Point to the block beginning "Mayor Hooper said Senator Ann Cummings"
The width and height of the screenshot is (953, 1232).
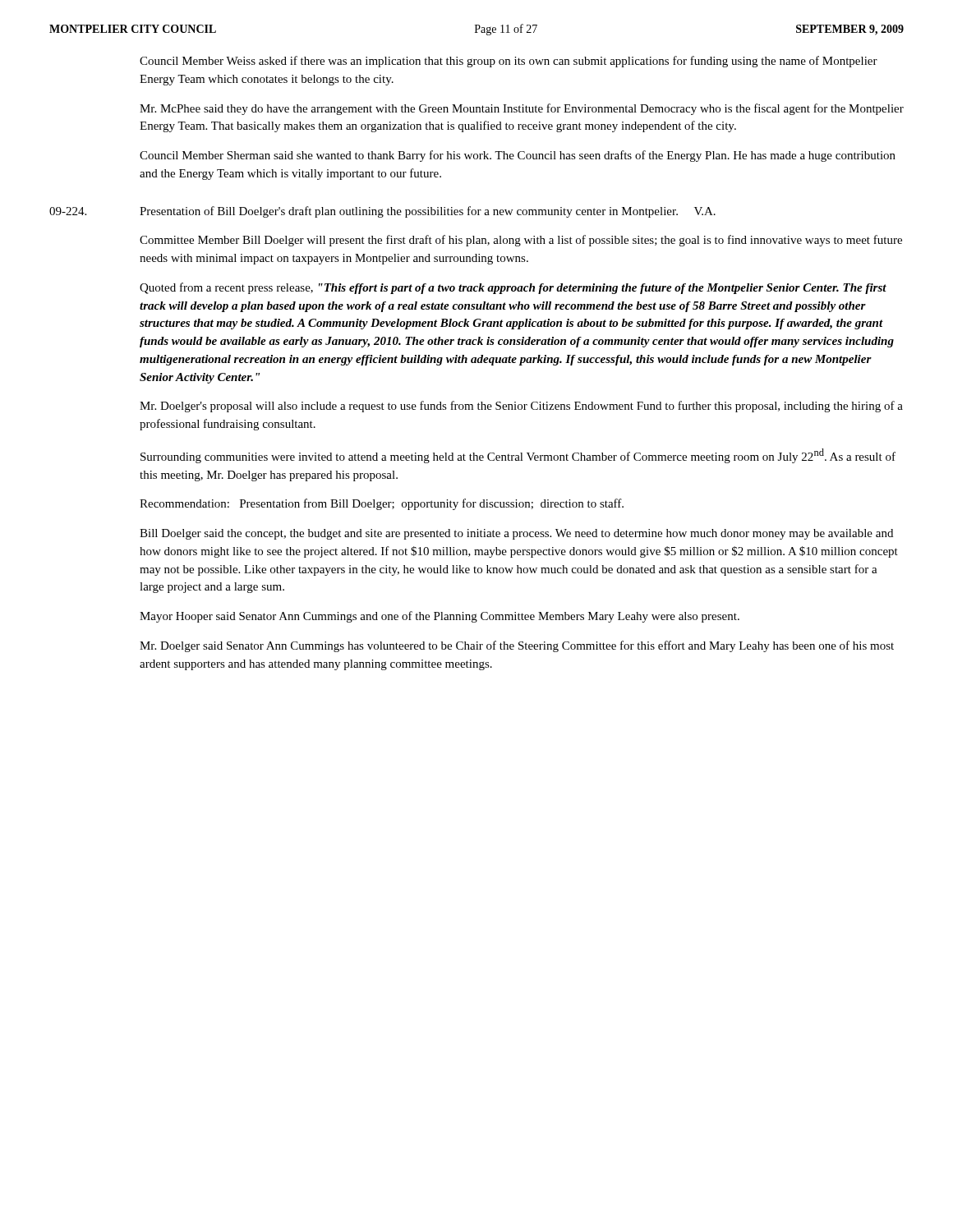(x=440, y=616)
